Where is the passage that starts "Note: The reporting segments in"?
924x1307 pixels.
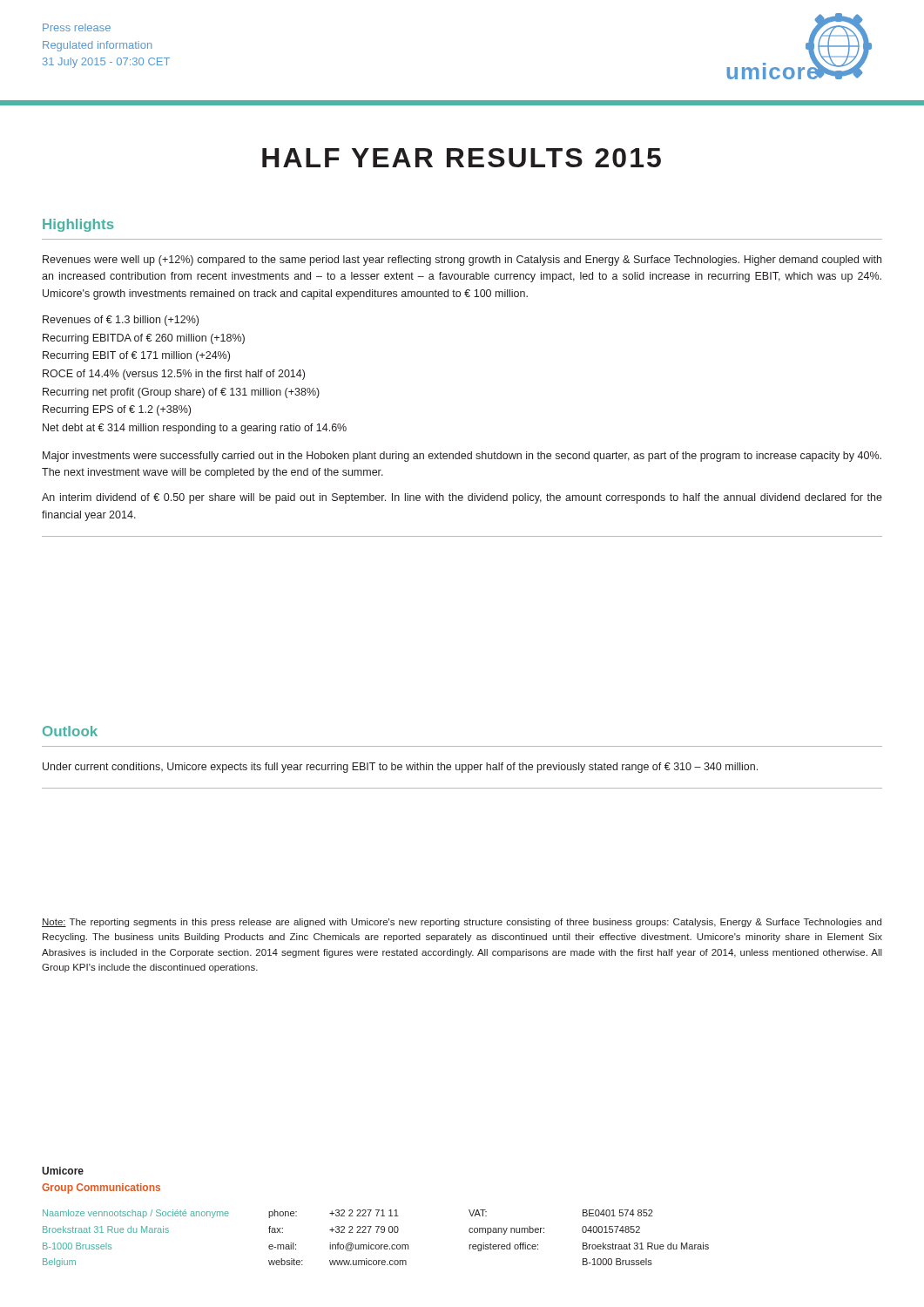tap(462, 945)
